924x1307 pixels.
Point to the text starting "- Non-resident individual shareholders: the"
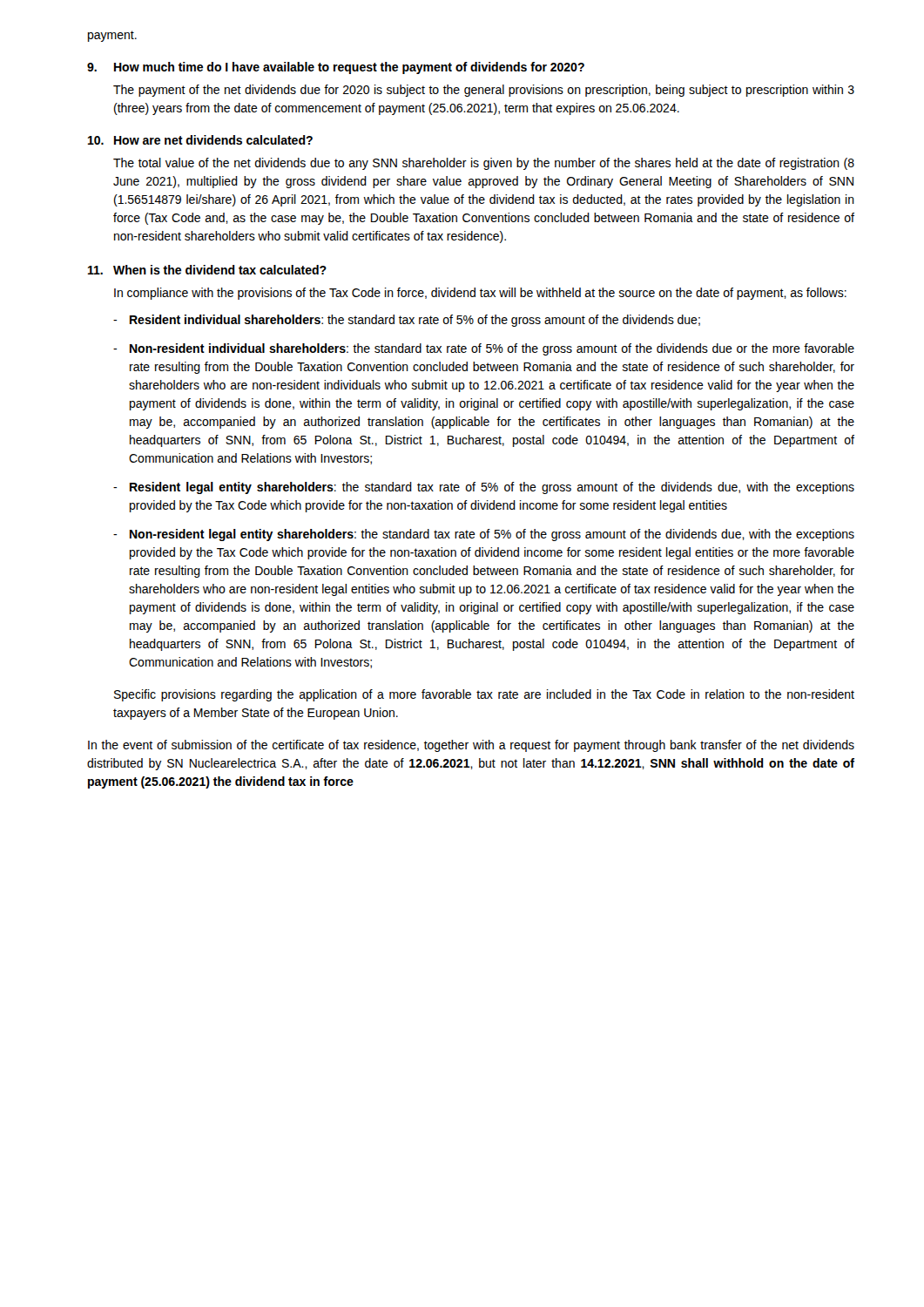click(x=484, y=404)
